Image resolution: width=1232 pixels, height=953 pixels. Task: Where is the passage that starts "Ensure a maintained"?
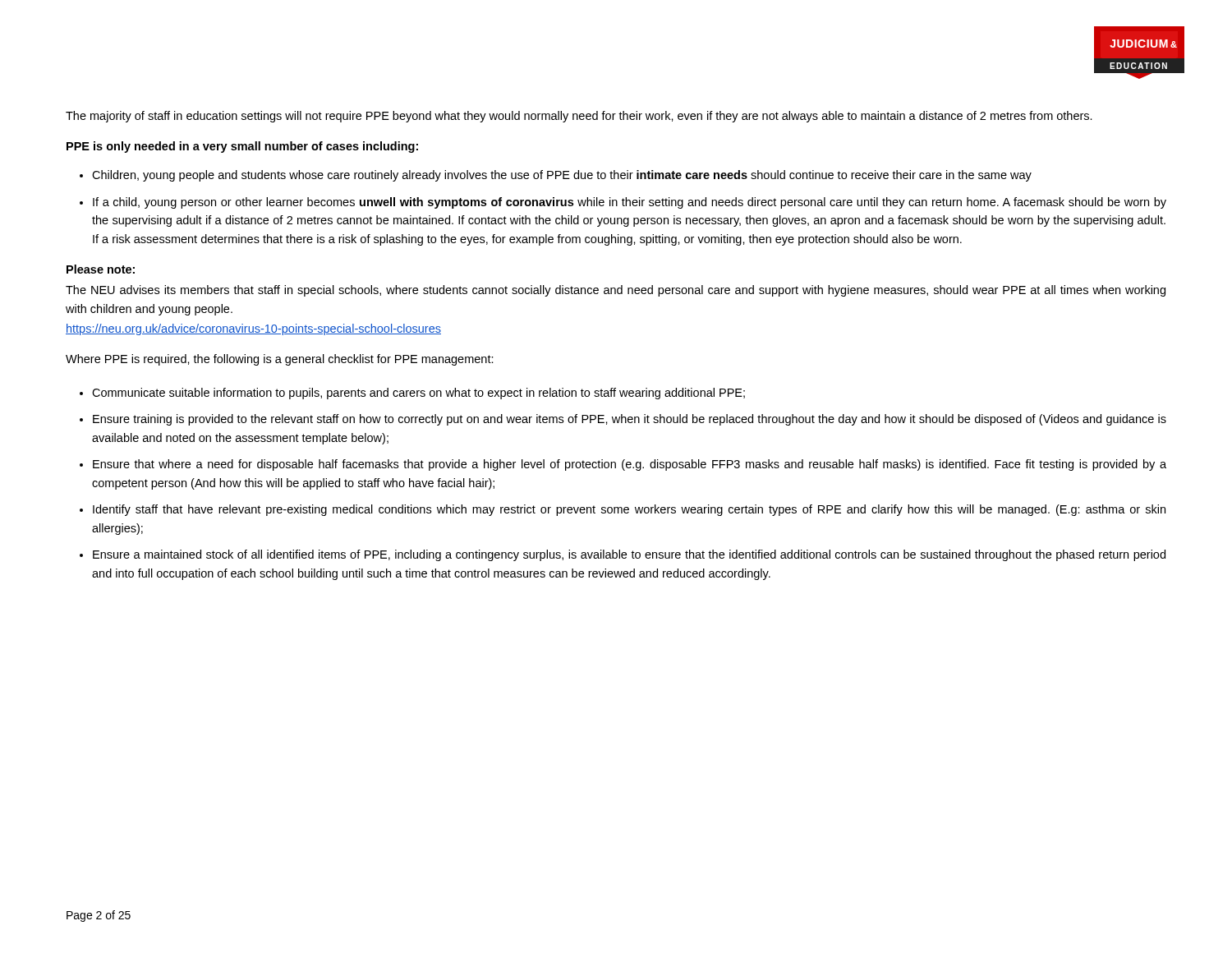point(629,564)
